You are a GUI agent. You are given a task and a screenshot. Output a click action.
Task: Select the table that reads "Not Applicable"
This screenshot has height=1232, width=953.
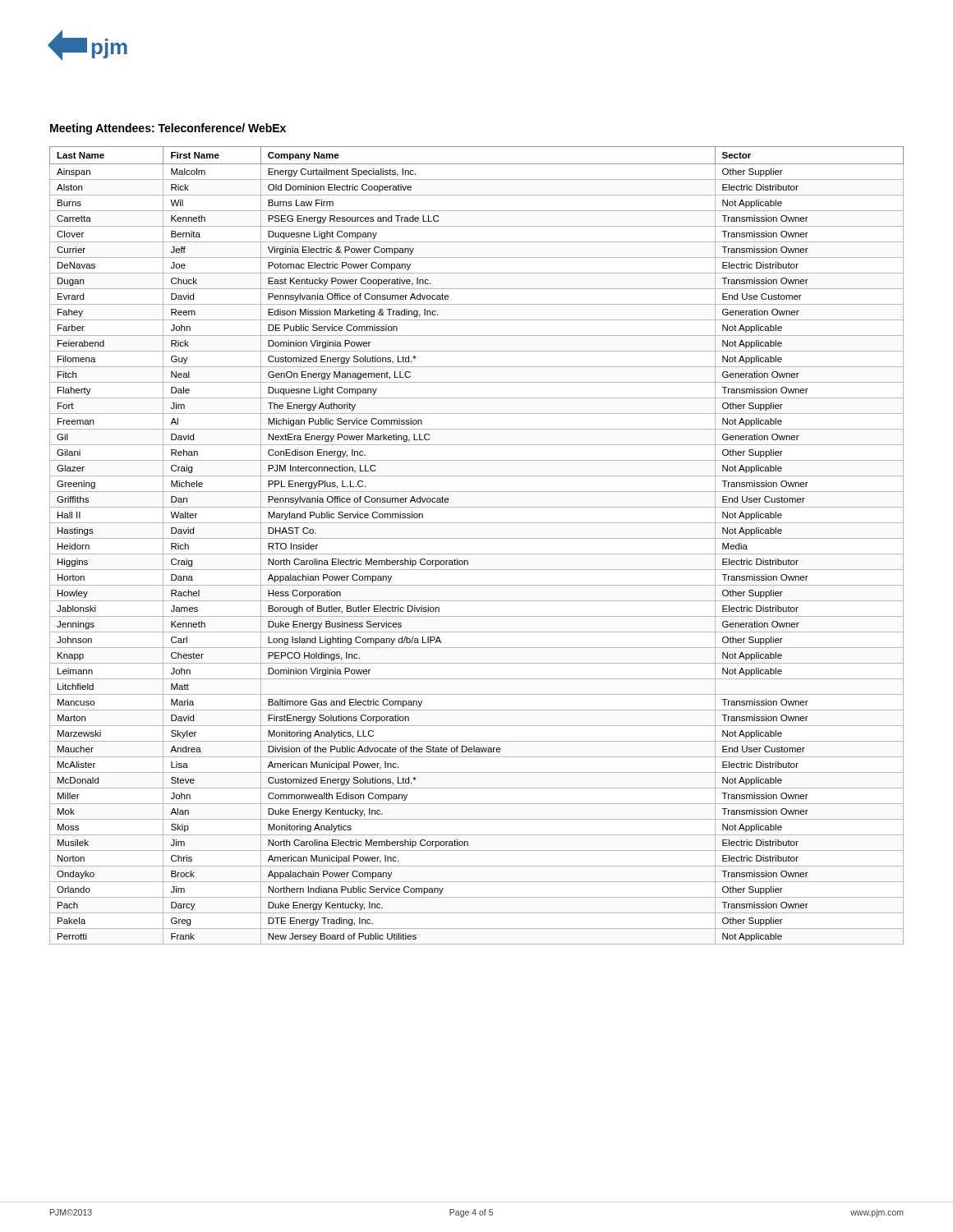[x=476, y=545]
